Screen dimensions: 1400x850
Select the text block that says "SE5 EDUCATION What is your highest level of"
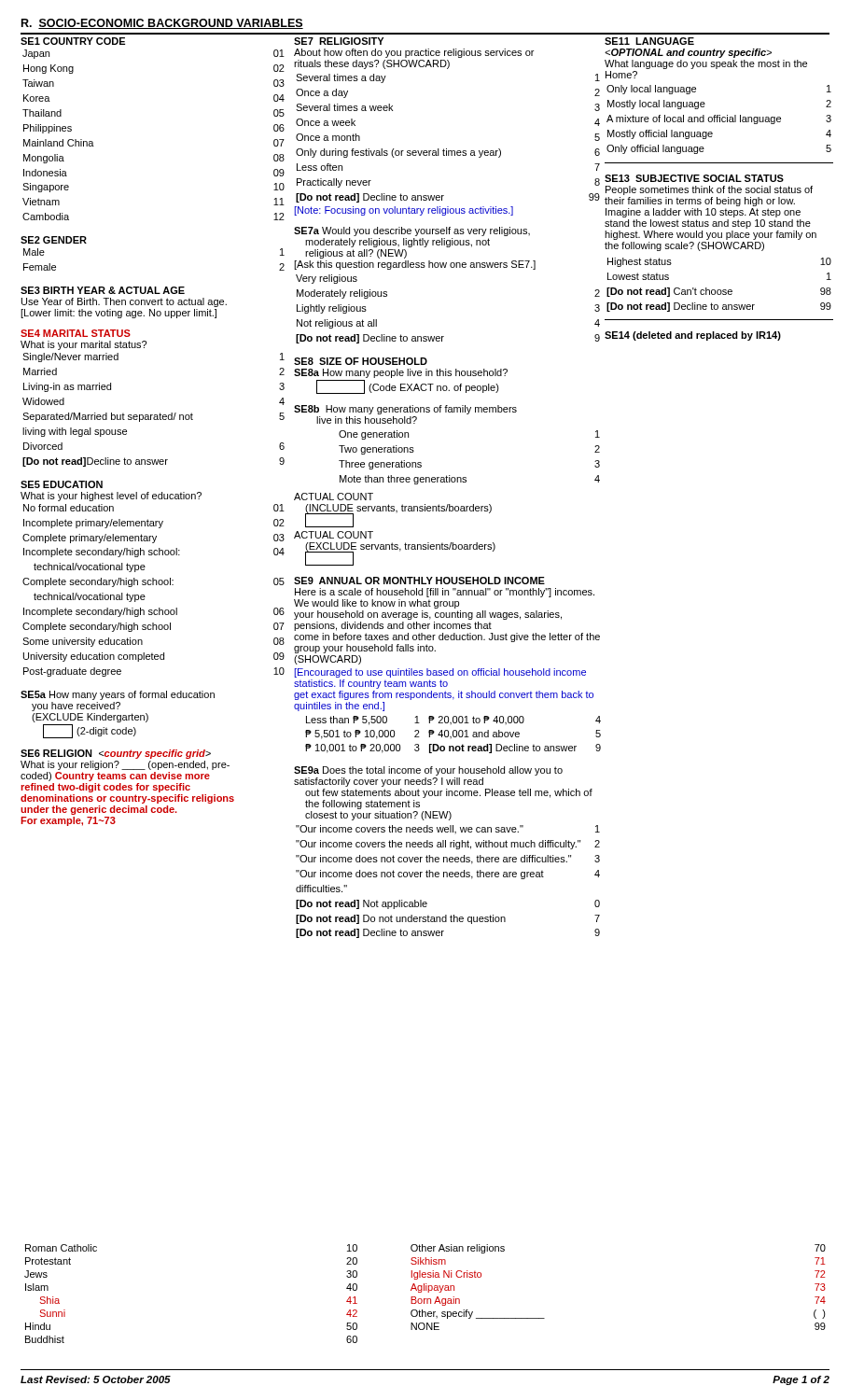tap(153, 579)
